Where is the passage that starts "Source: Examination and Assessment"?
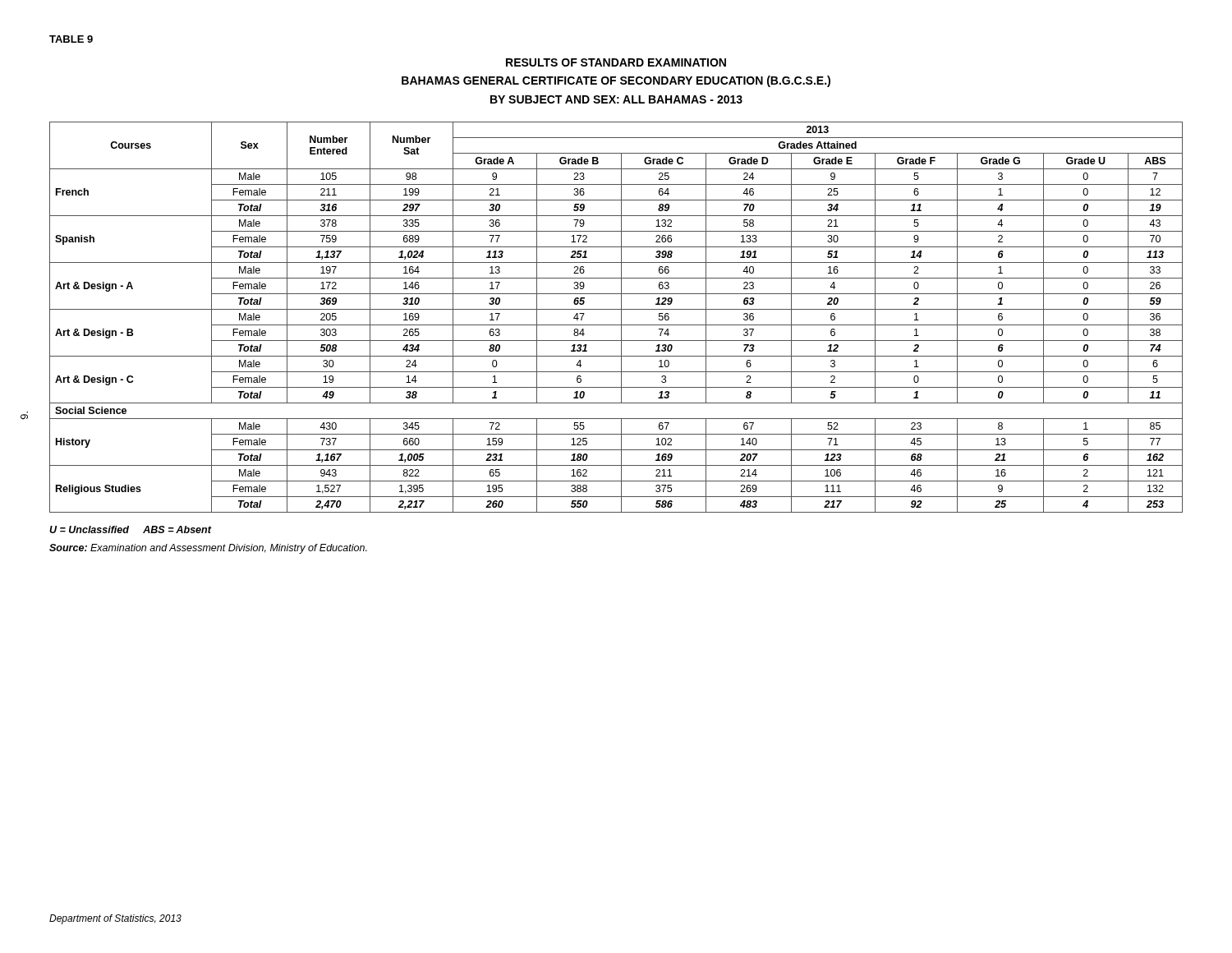The image size is (1232, 953). (x=209, y=548)
